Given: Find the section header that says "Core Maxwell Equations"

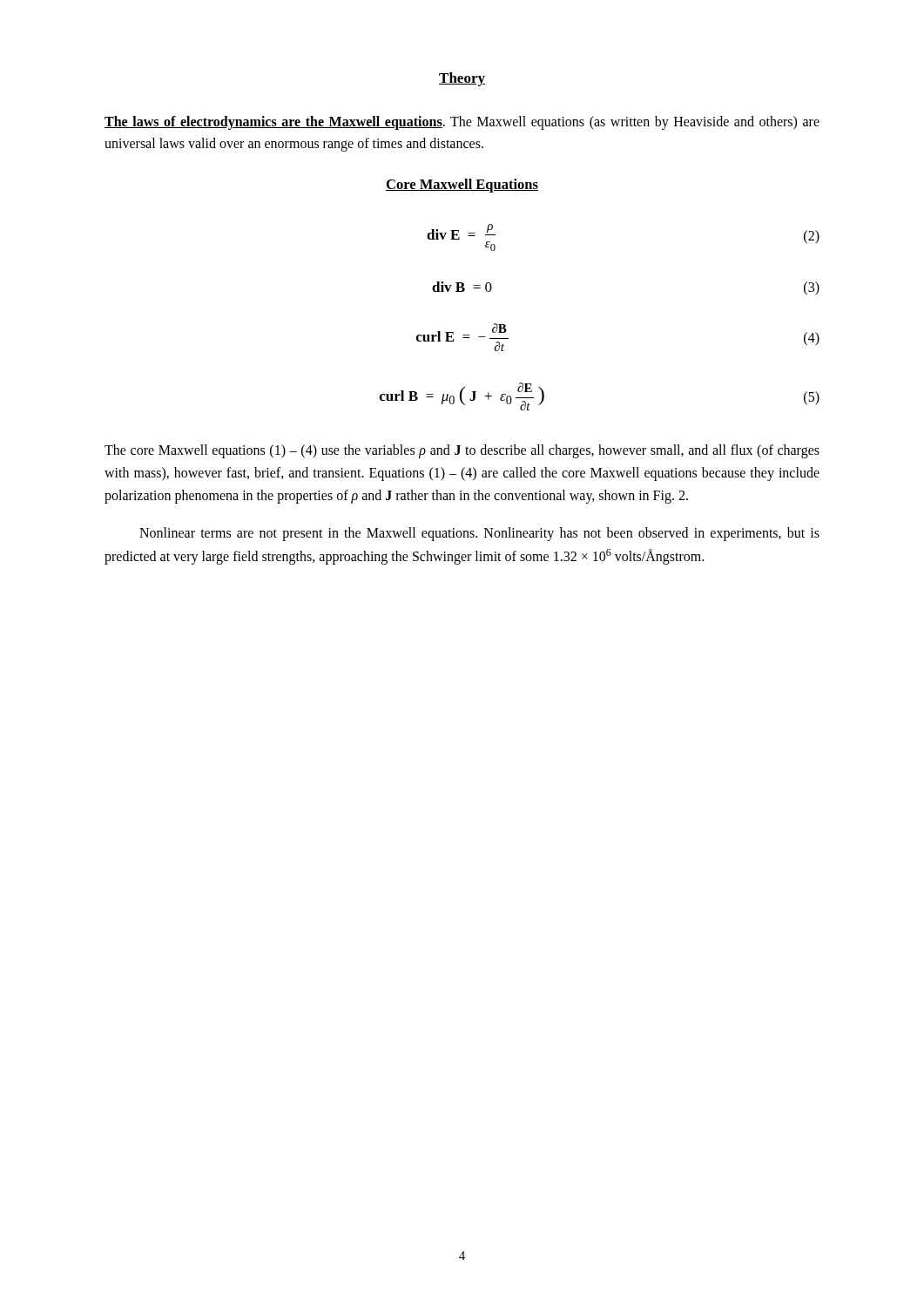Looking at the screenshot, I should point(462,184).
